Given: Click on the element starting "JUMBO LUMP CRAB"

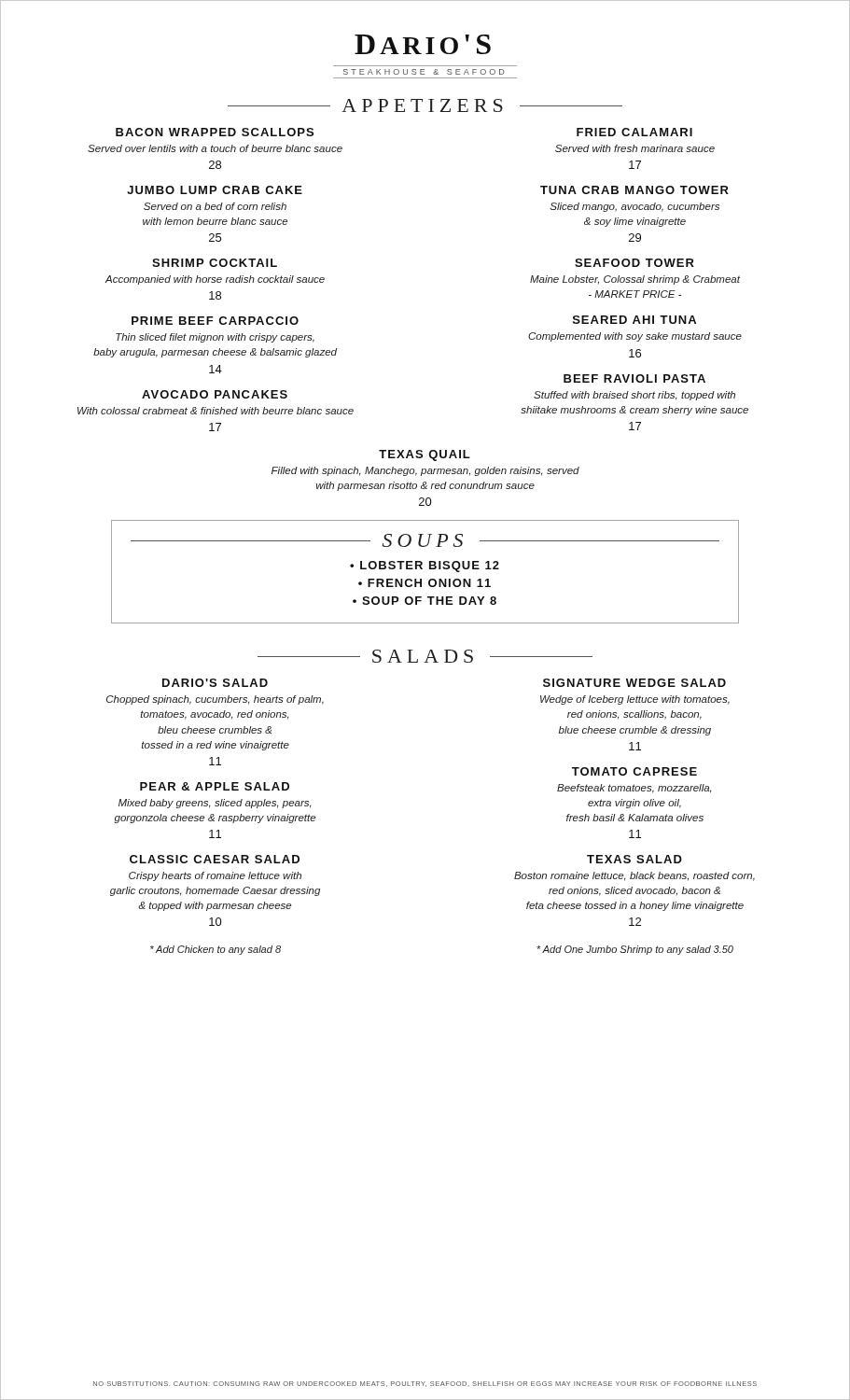Looking at the screenshot, I should 215,214.
